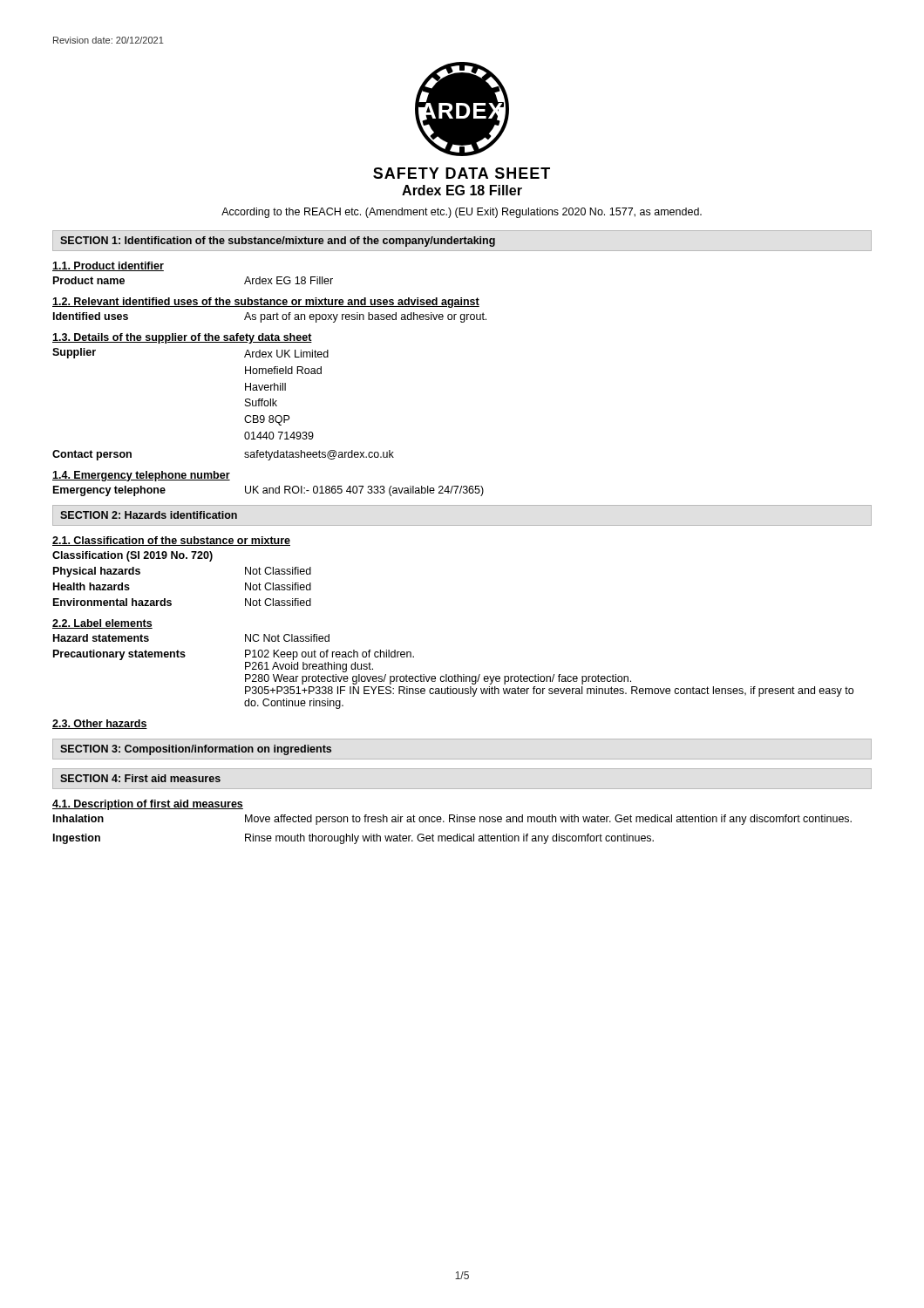Find the text that reads "2. Label elements"
The height and width of the screenshot is (1308, 924).
pyautogui.click(x=102, y=623)
